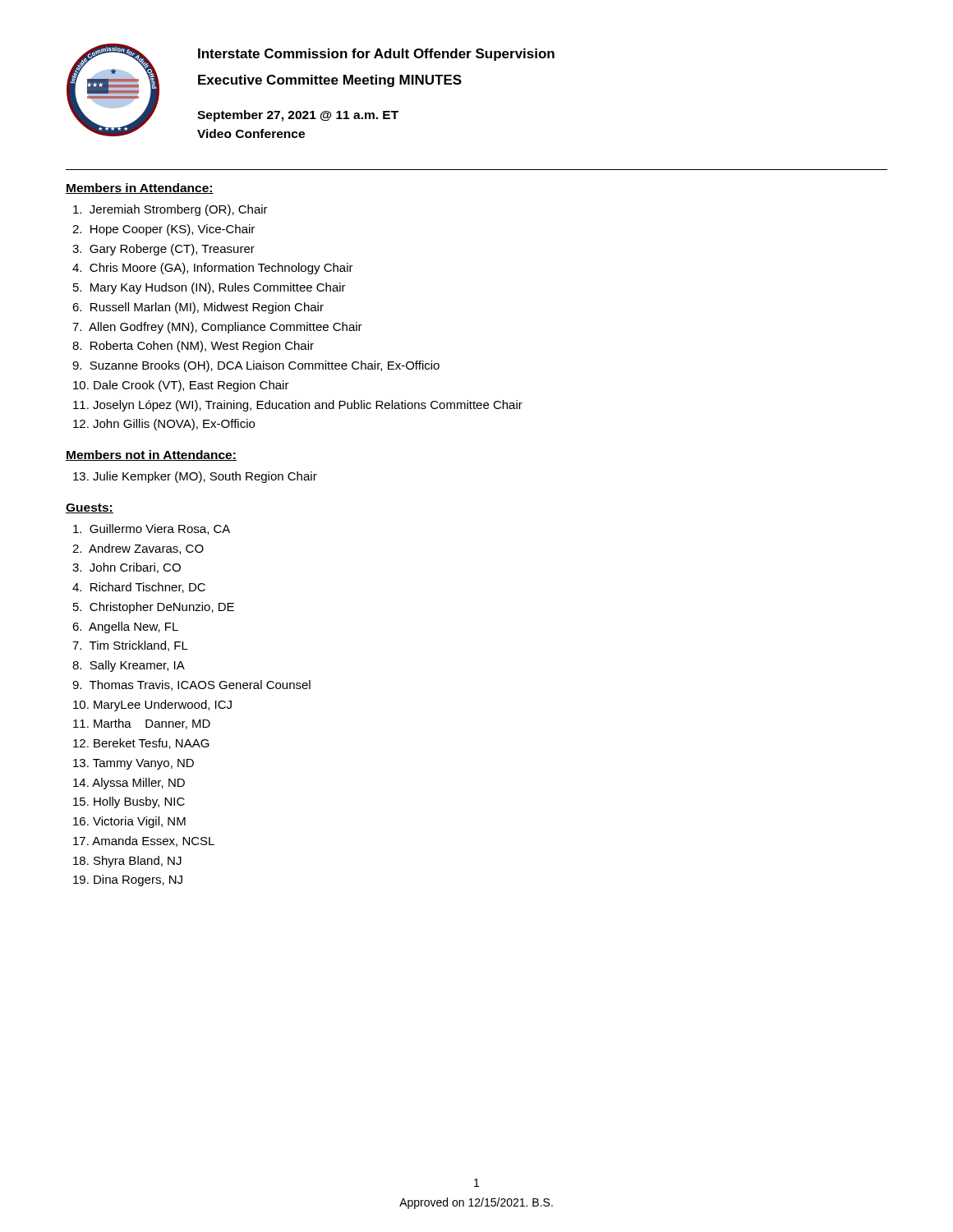Click on the list item that reads "8. Roberta Cohen (NM),"

193,346
